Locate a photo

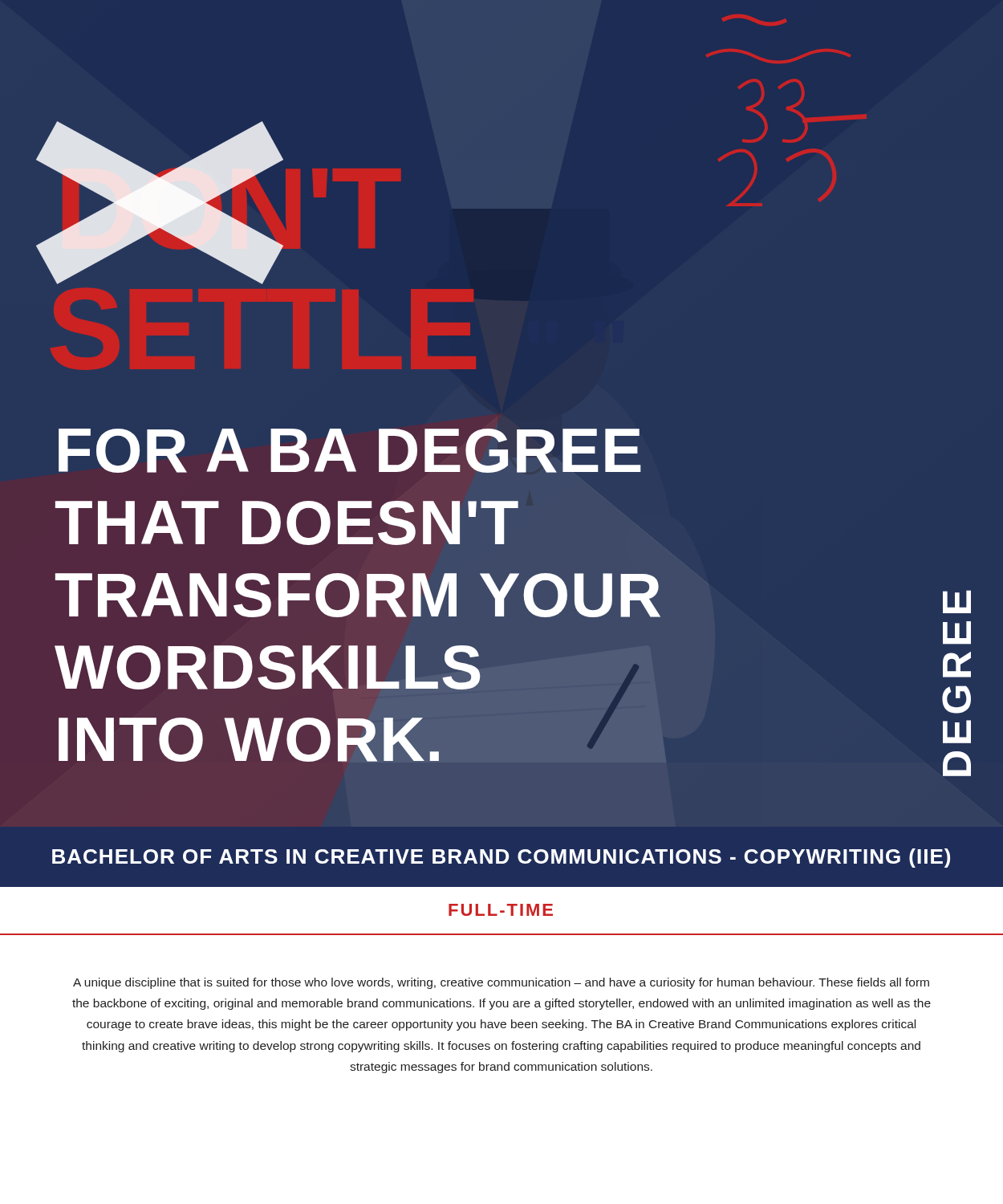point(501,413)
